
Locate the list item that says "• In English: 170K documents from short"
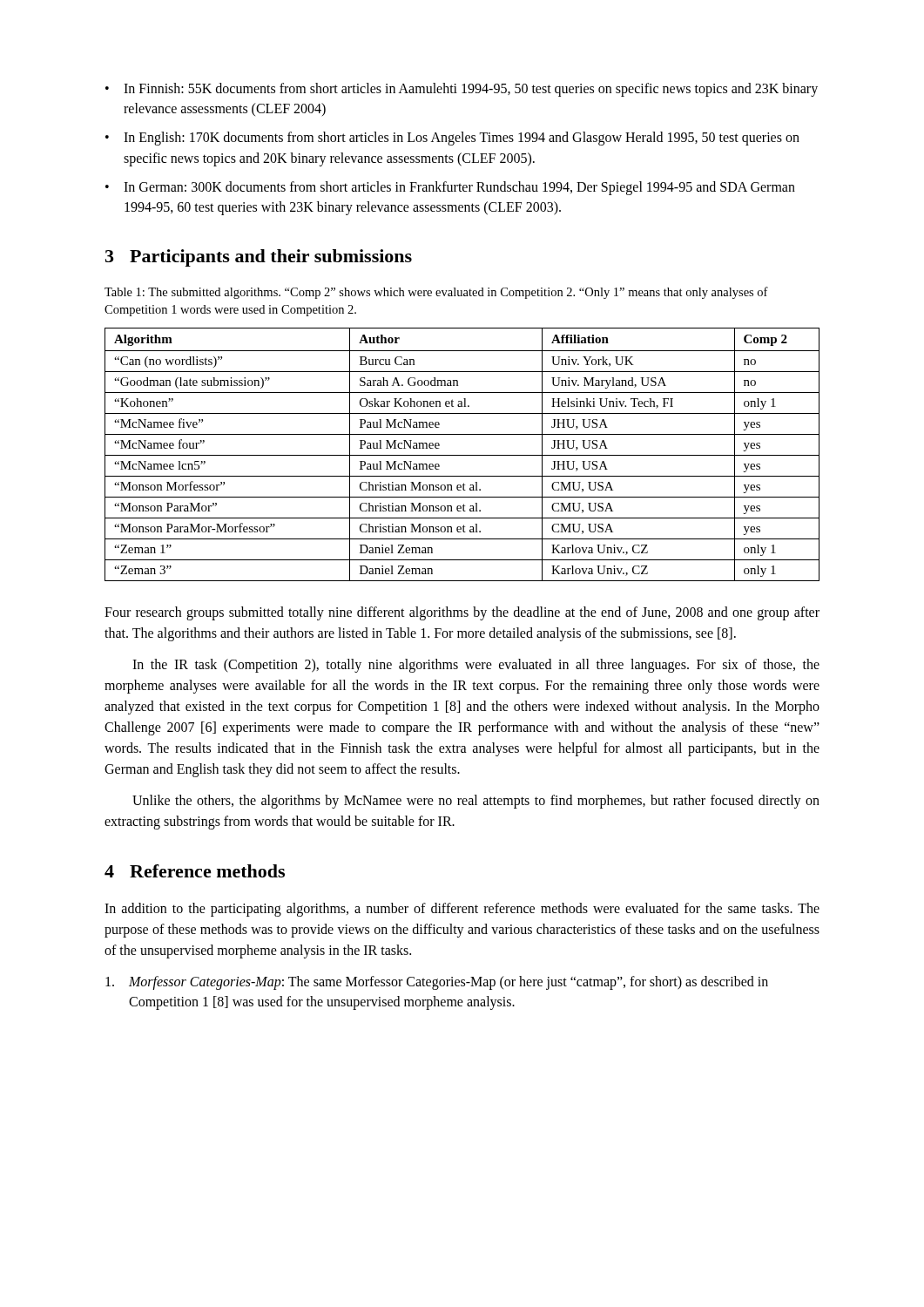(462, 148)
